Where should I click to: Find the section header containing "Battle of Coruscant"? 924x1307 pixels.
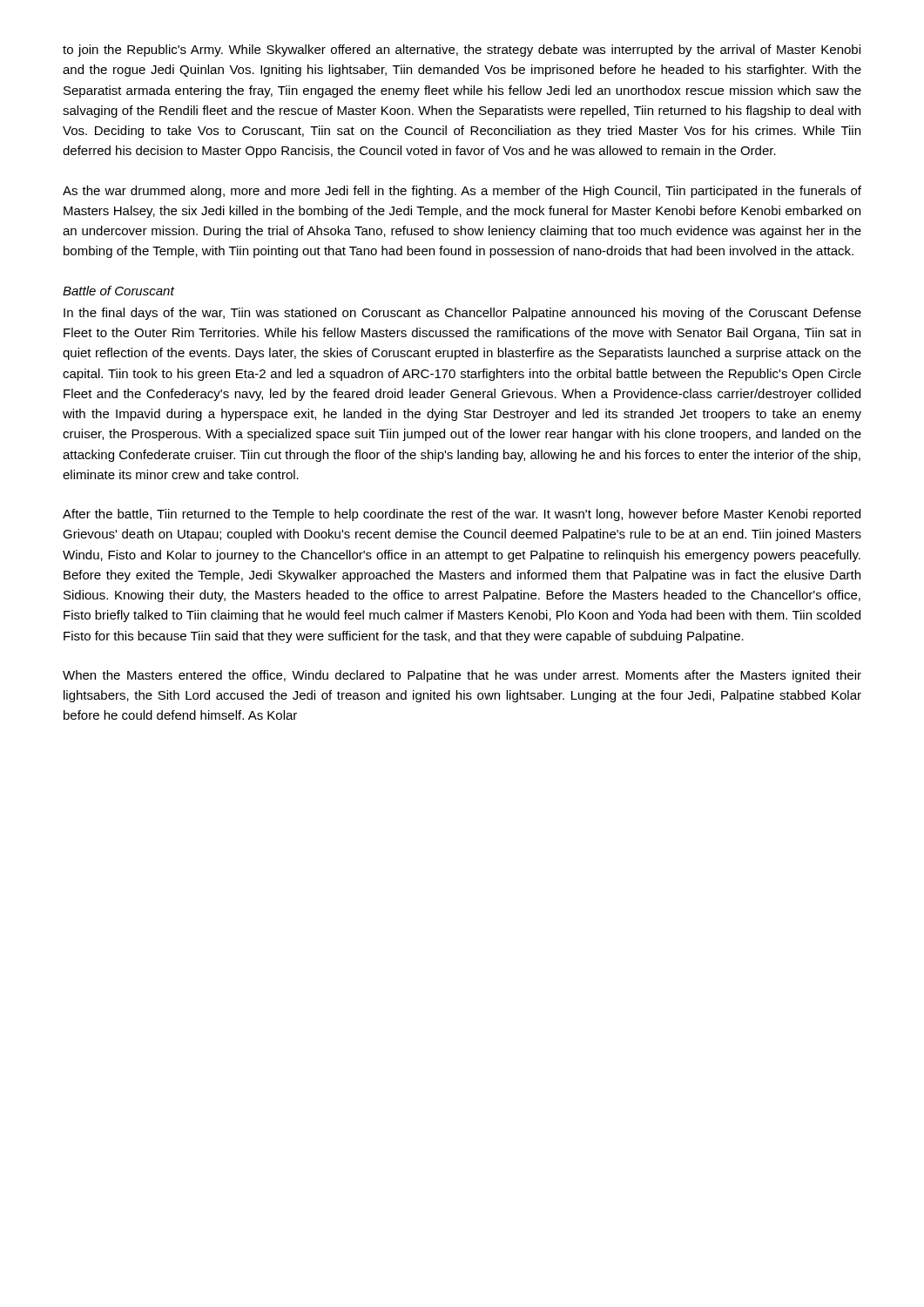coord(118,291)
